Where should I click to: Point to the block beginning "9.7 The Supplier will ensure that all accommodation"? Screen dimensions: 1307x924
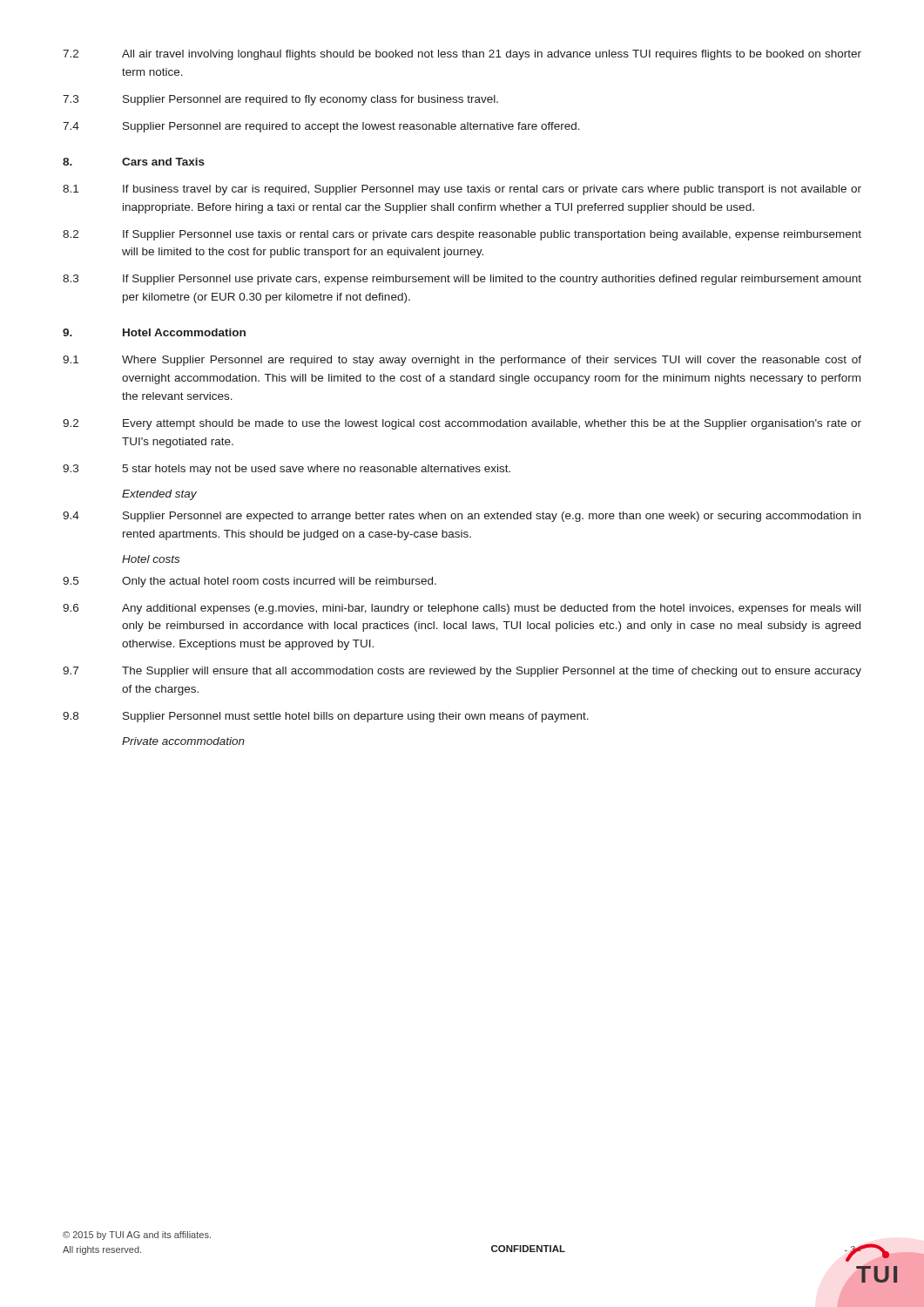click(462, 681)
